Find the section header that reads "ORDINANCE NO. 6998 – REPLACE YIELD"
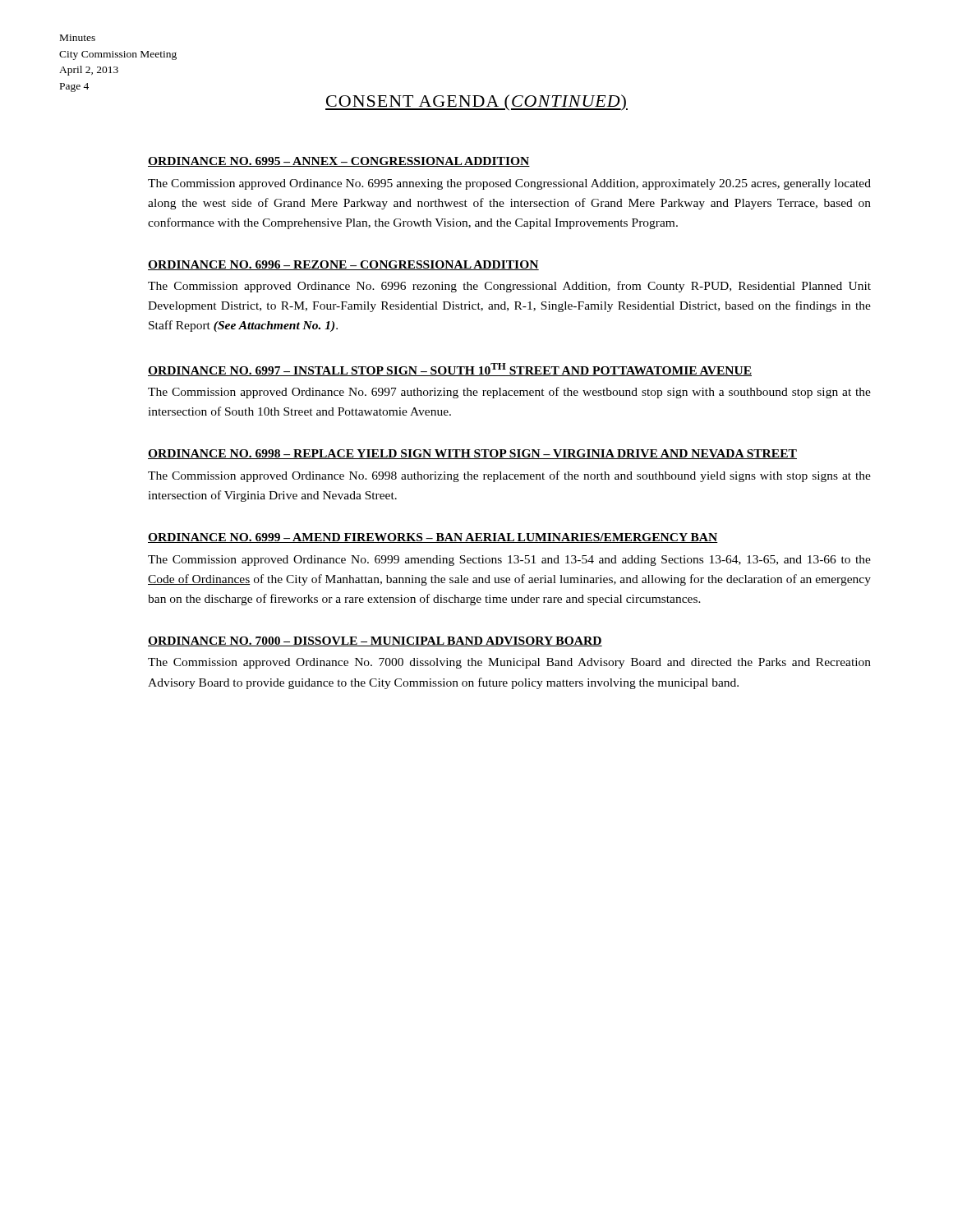 point(472,453)
